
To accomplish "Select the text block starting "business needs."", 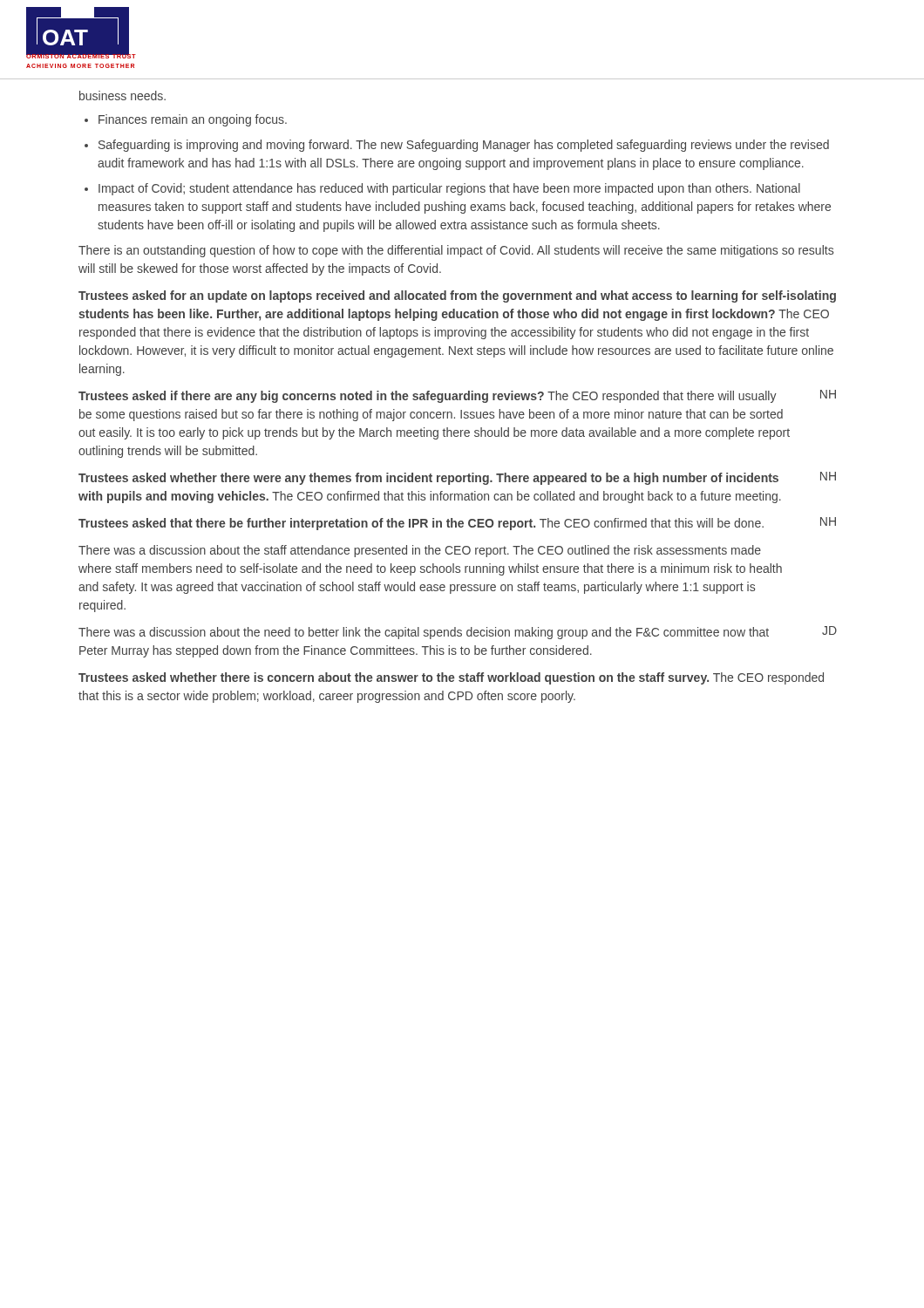I will click(x=123, y=96).
